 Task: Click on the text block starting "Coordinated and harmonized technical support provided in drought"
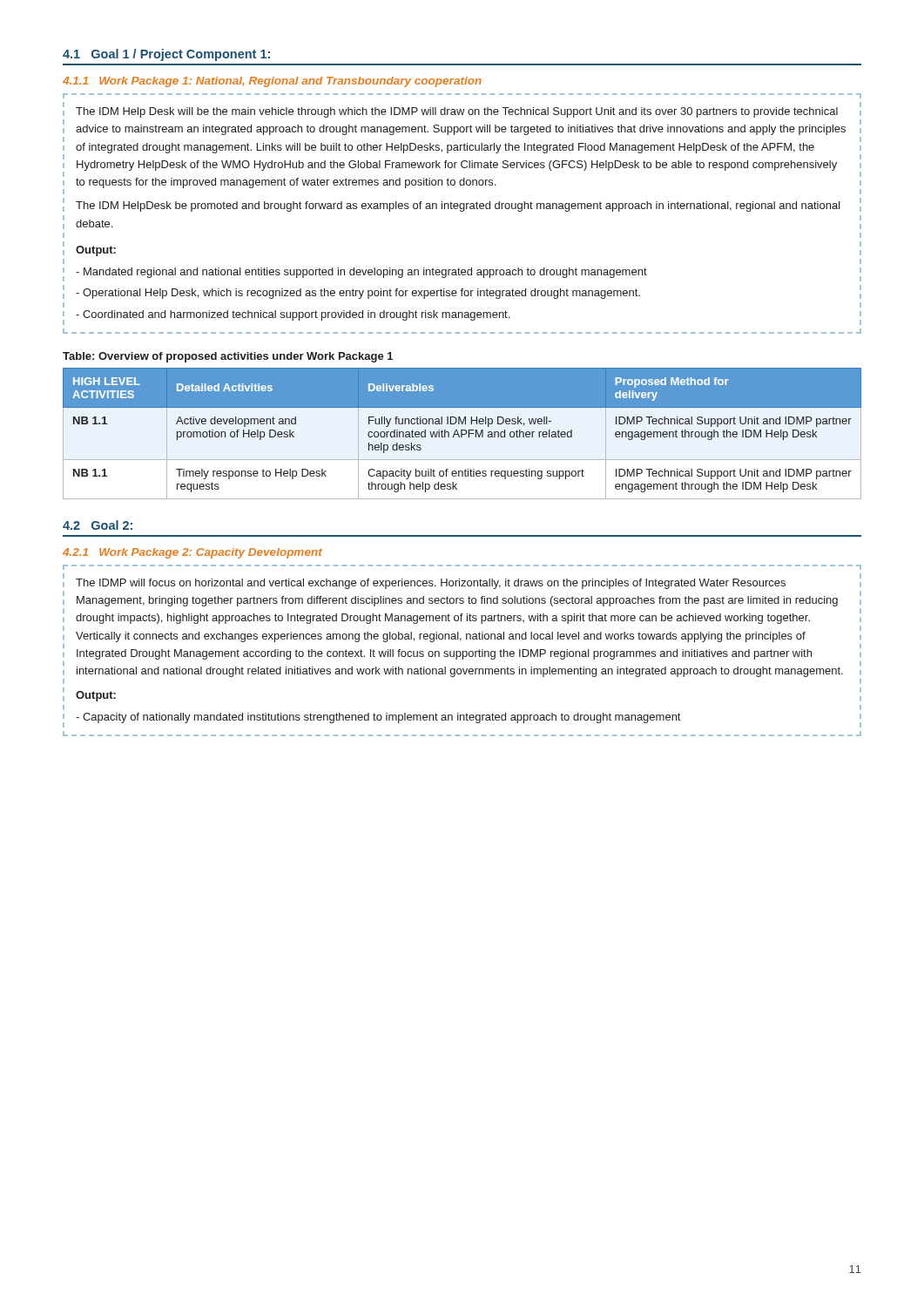tap(293, 314)
